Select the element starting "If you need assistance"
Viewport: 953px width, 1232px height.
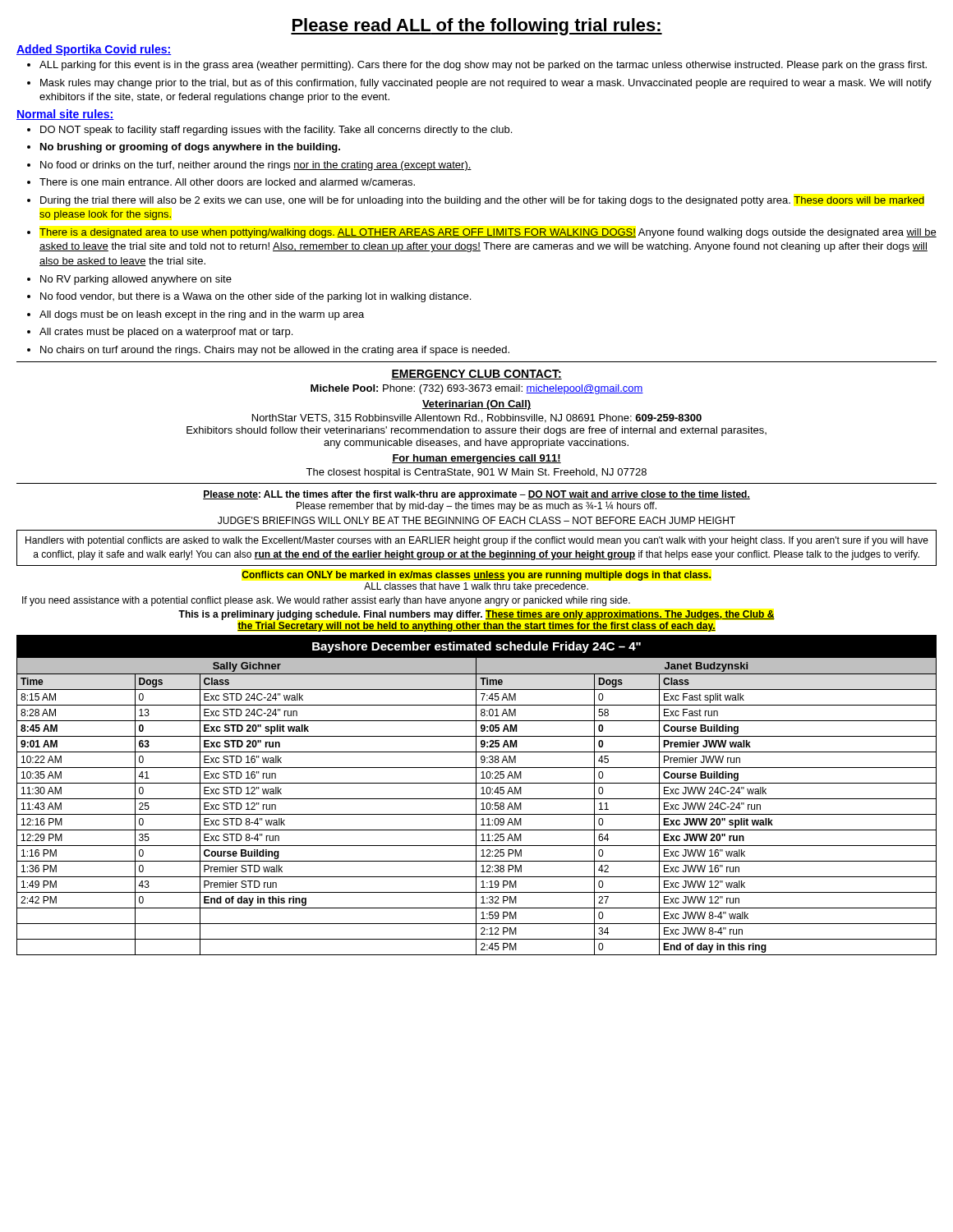[x=326, y=600]
